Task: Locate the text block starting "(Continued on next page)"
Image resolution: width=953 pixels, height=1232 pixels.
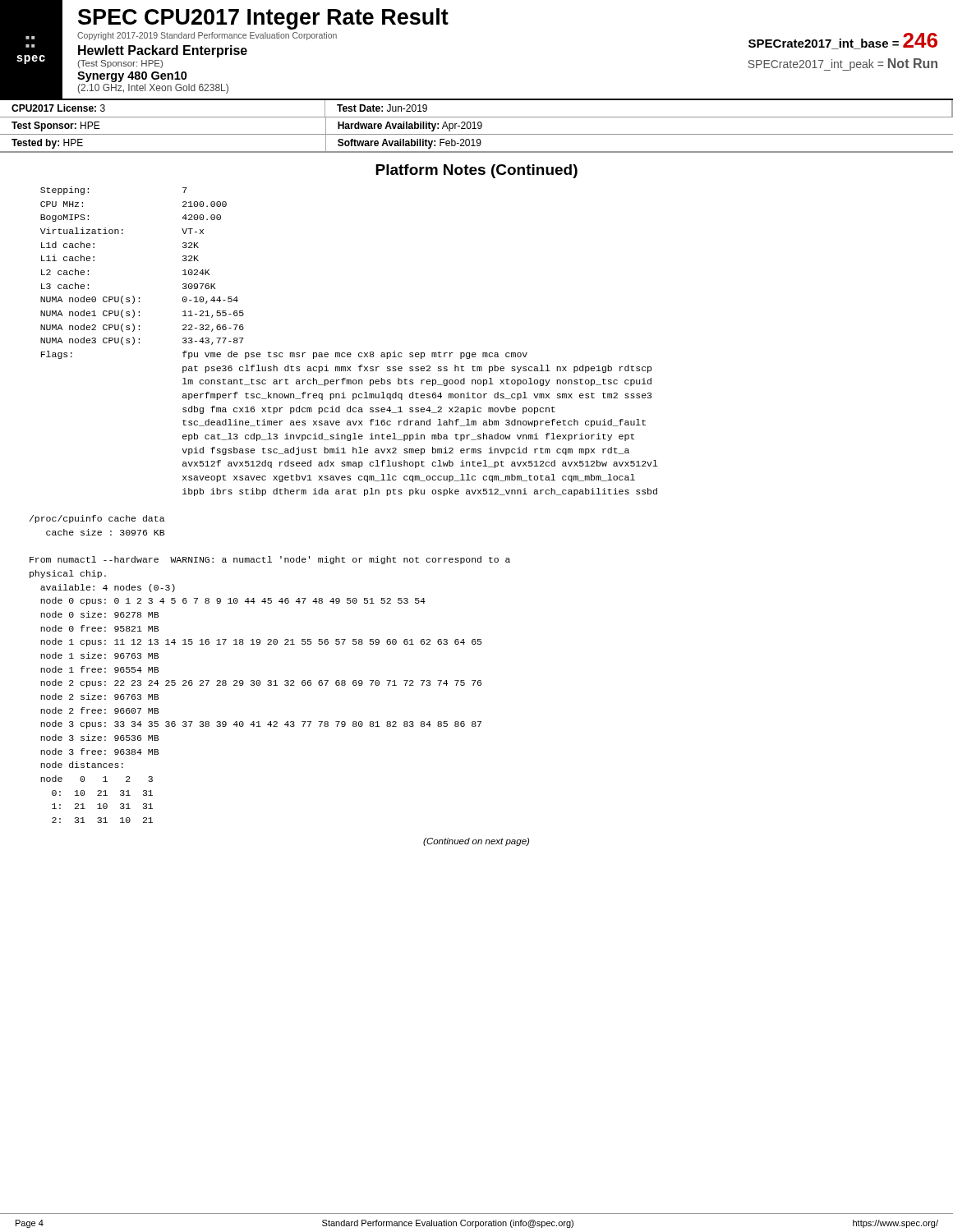Action: 476,841
